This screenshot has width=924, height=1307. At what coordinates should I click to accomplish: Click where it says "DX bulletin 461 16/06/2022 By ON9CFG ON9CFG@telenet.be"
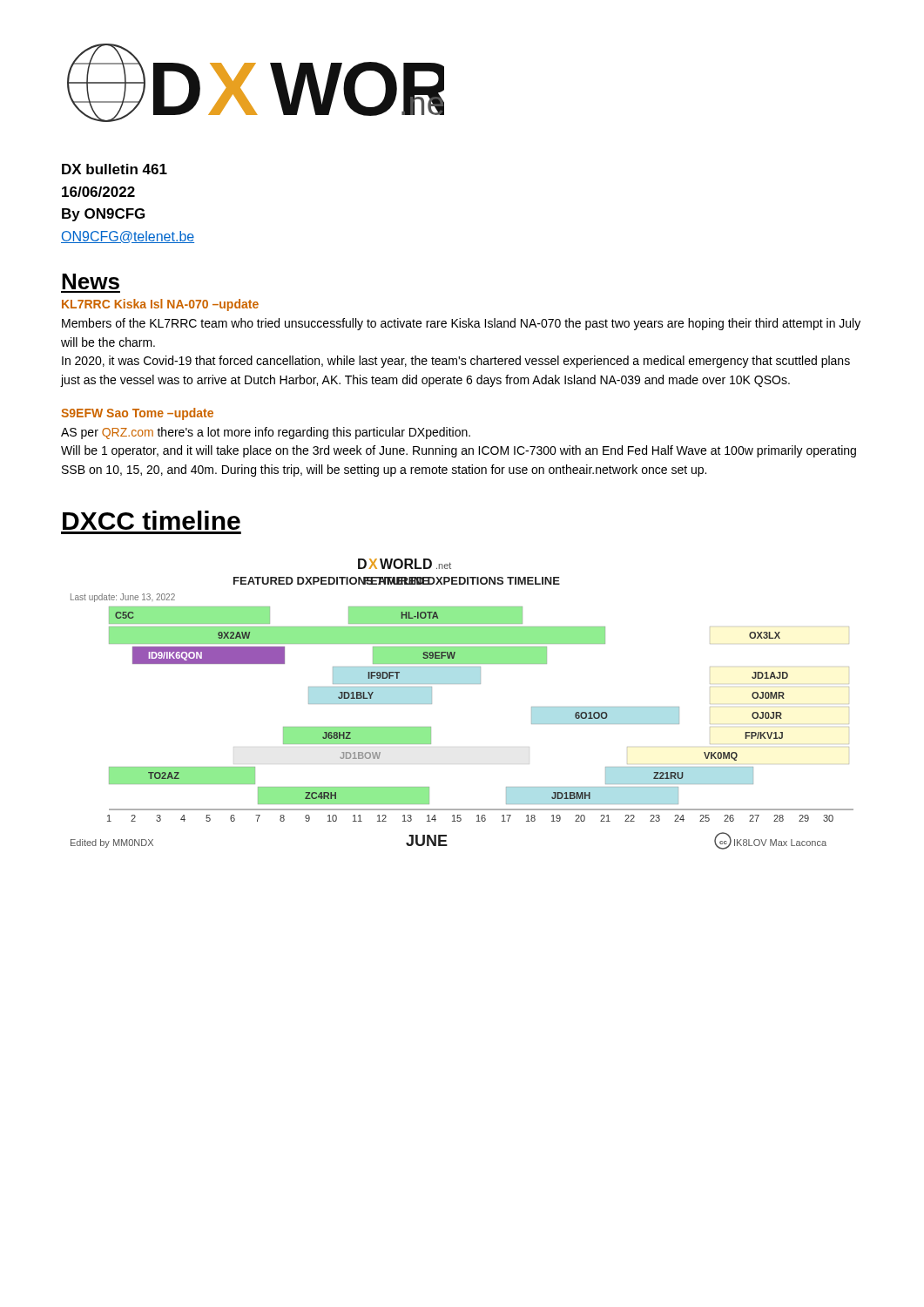point(115,169)
